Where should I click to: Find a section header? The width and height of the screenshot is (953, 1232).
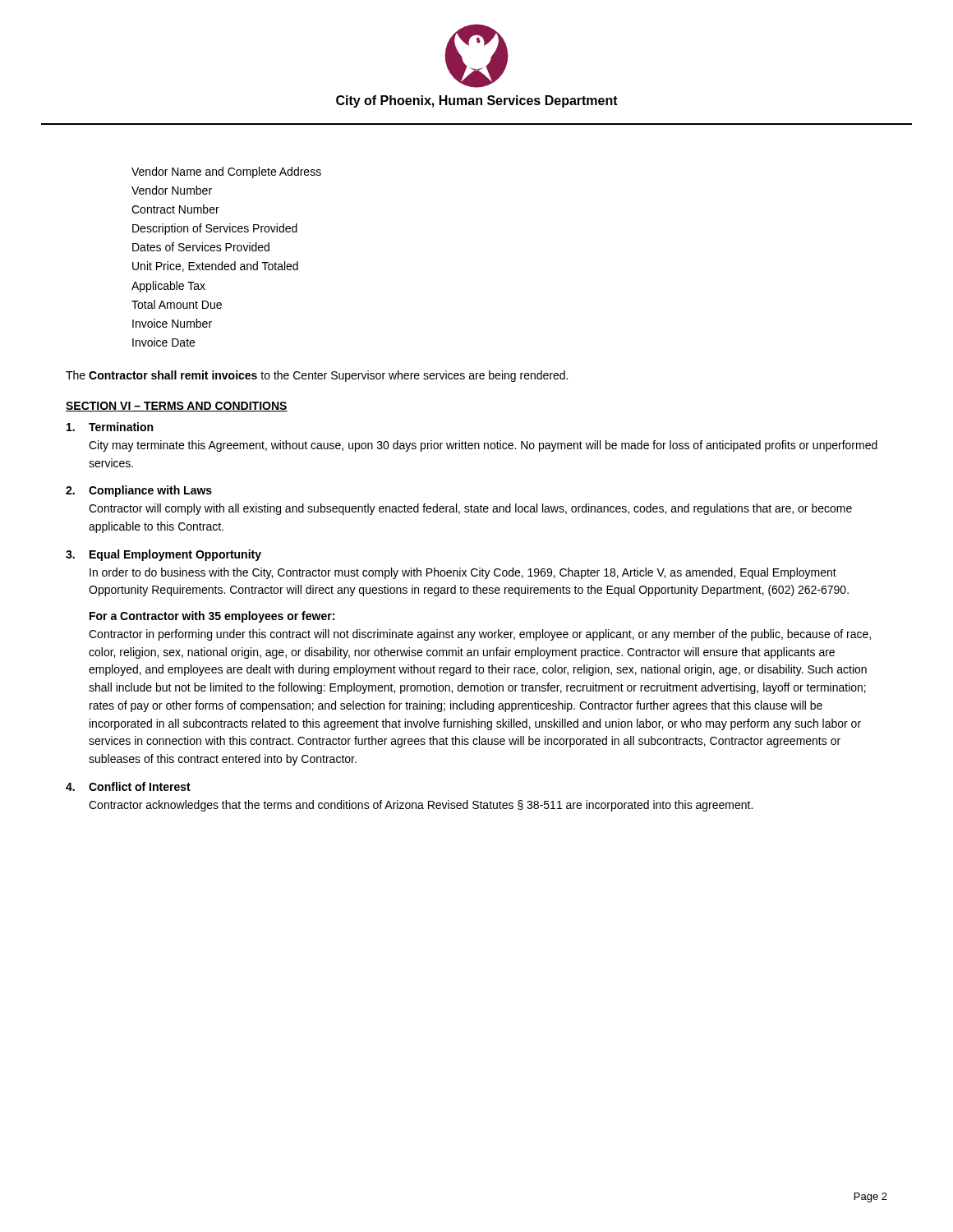pyautogui.click(x=176, y=406)
